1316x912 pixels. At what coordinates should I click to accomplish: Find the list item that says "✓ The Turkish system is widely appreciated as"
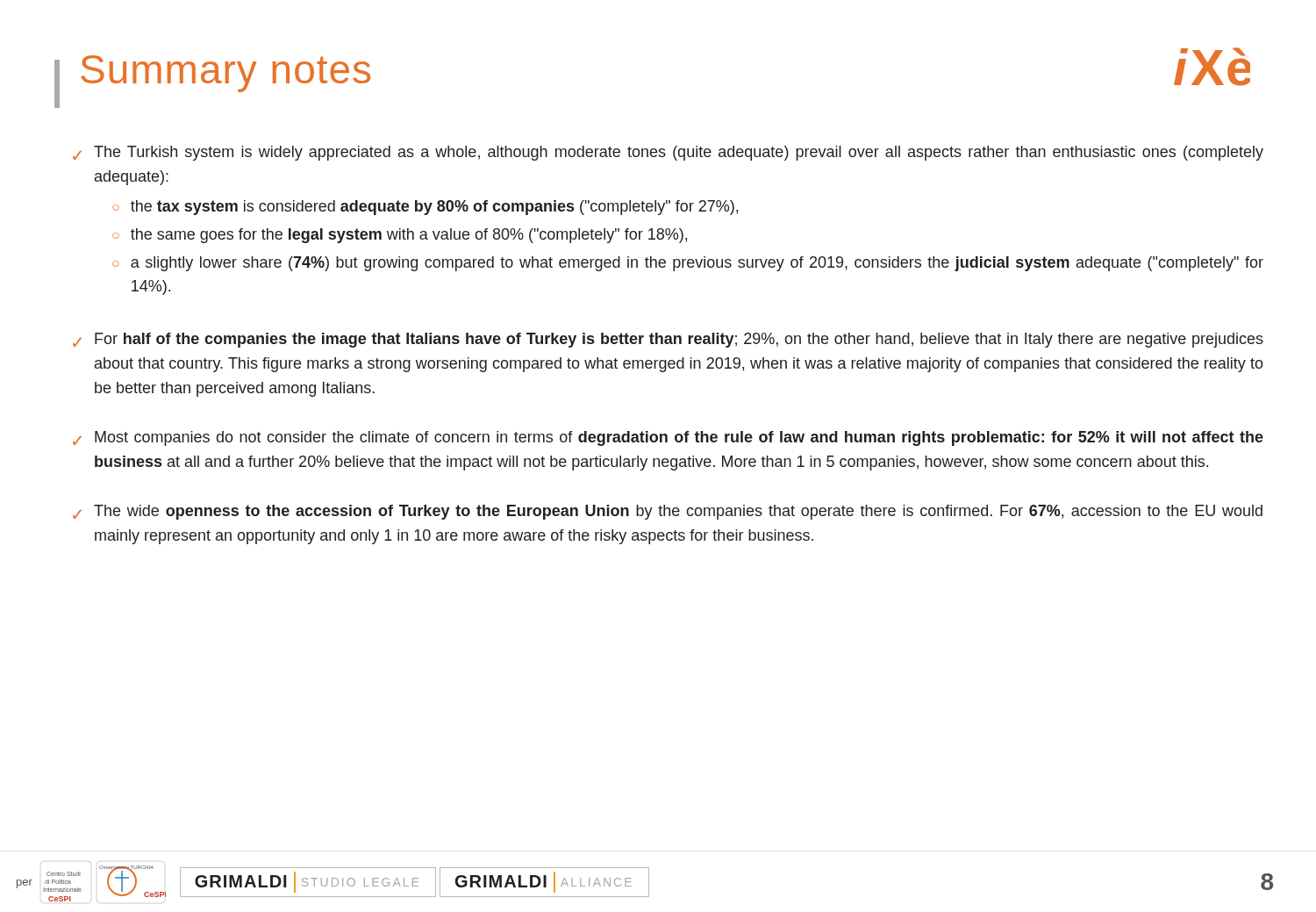(667, 222)
